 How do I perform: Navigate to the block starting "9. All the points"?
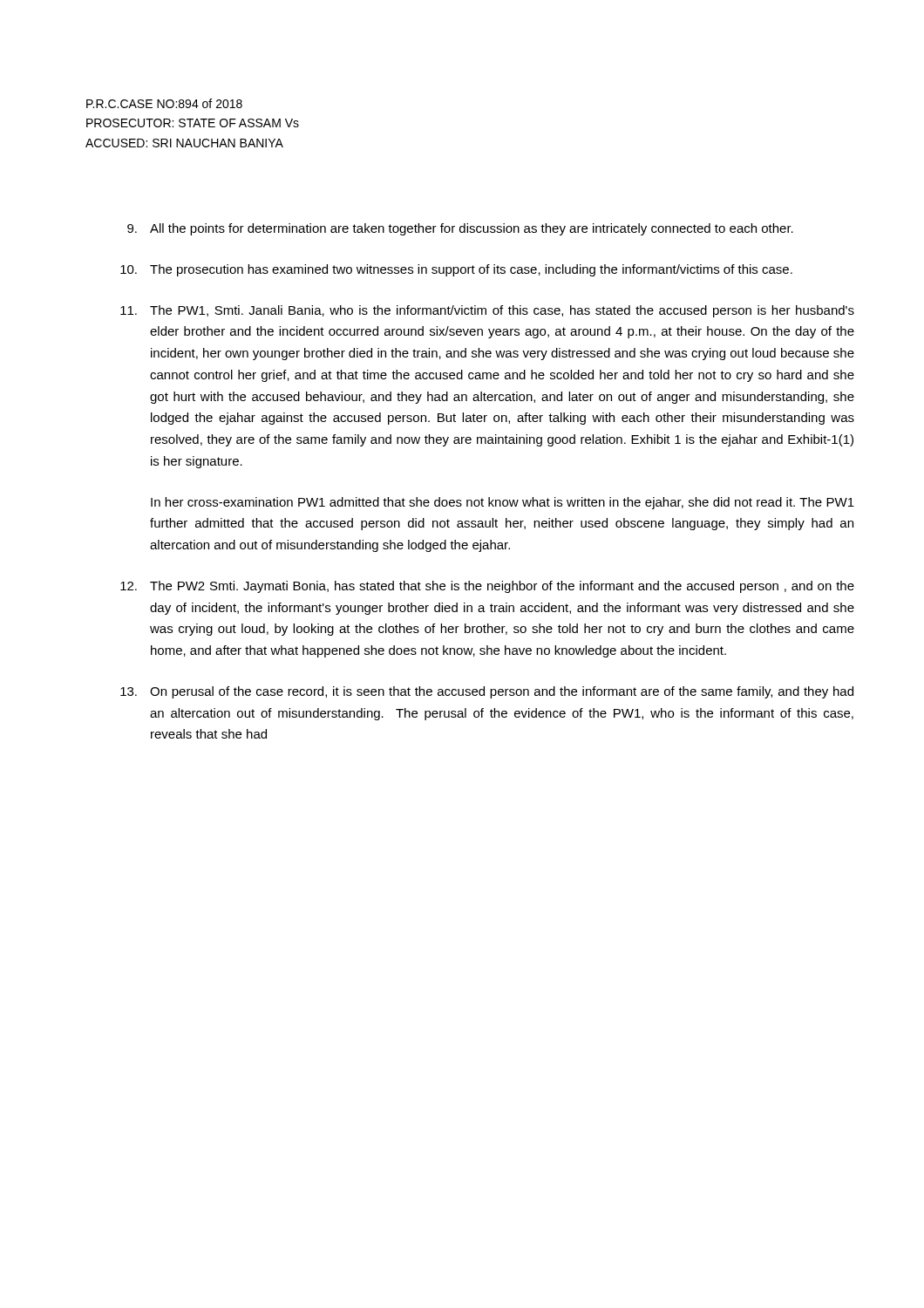point(470,229)
